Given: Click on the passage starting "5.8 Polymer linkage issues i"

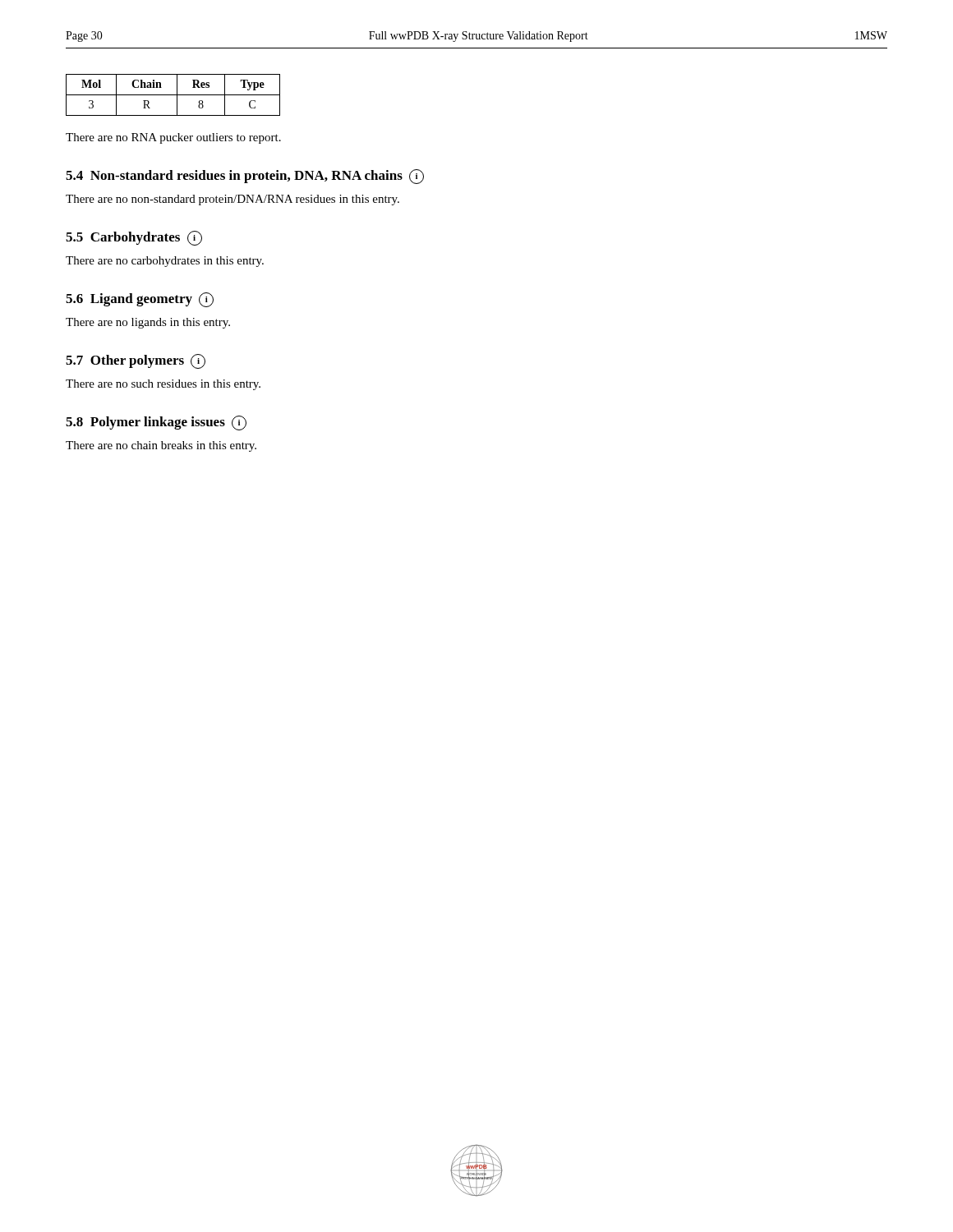Looking at the screenshot, I should click(156, 422).
